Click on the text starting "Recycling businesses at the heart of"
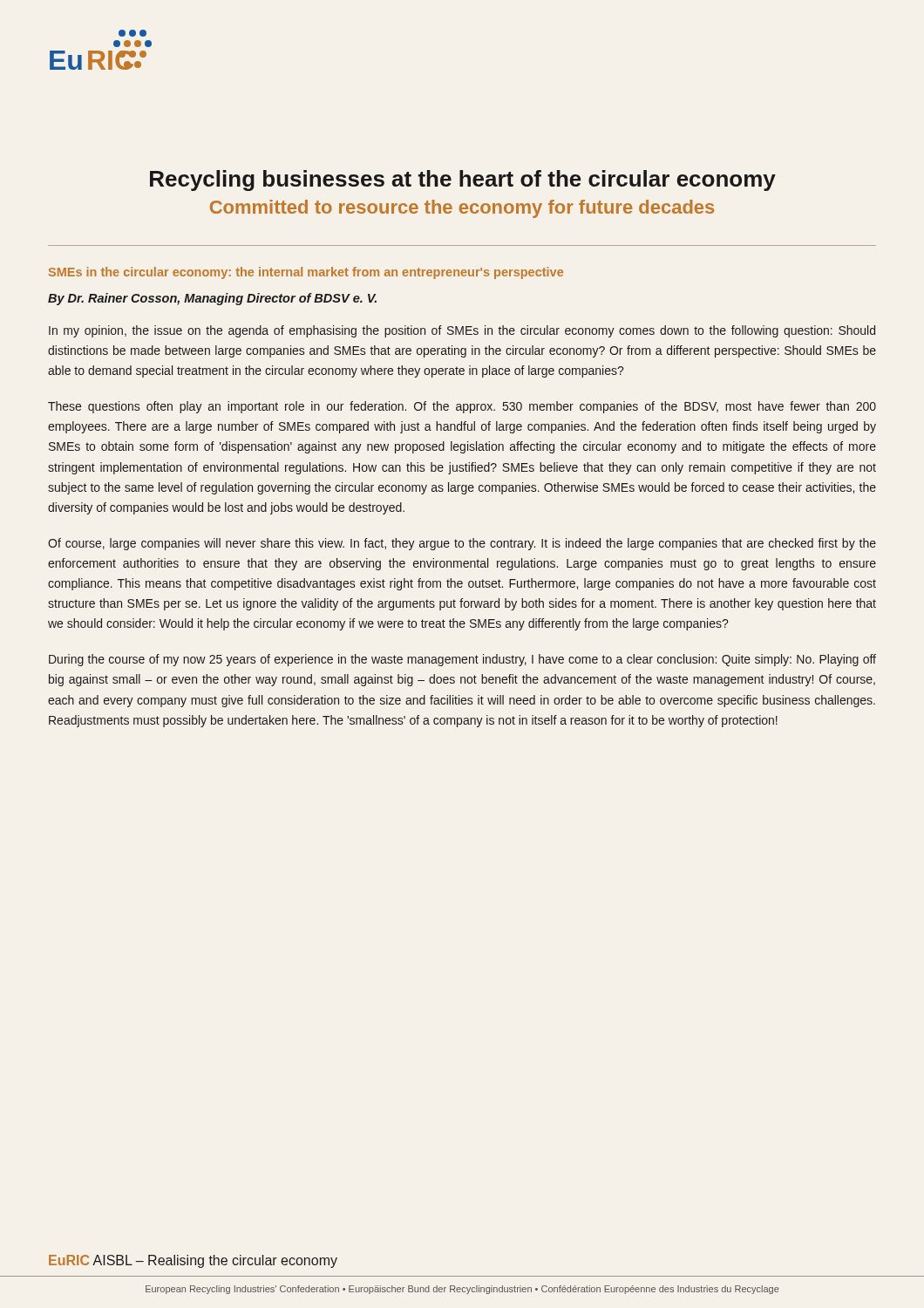924x1308 pixels. tap(462, 192)
